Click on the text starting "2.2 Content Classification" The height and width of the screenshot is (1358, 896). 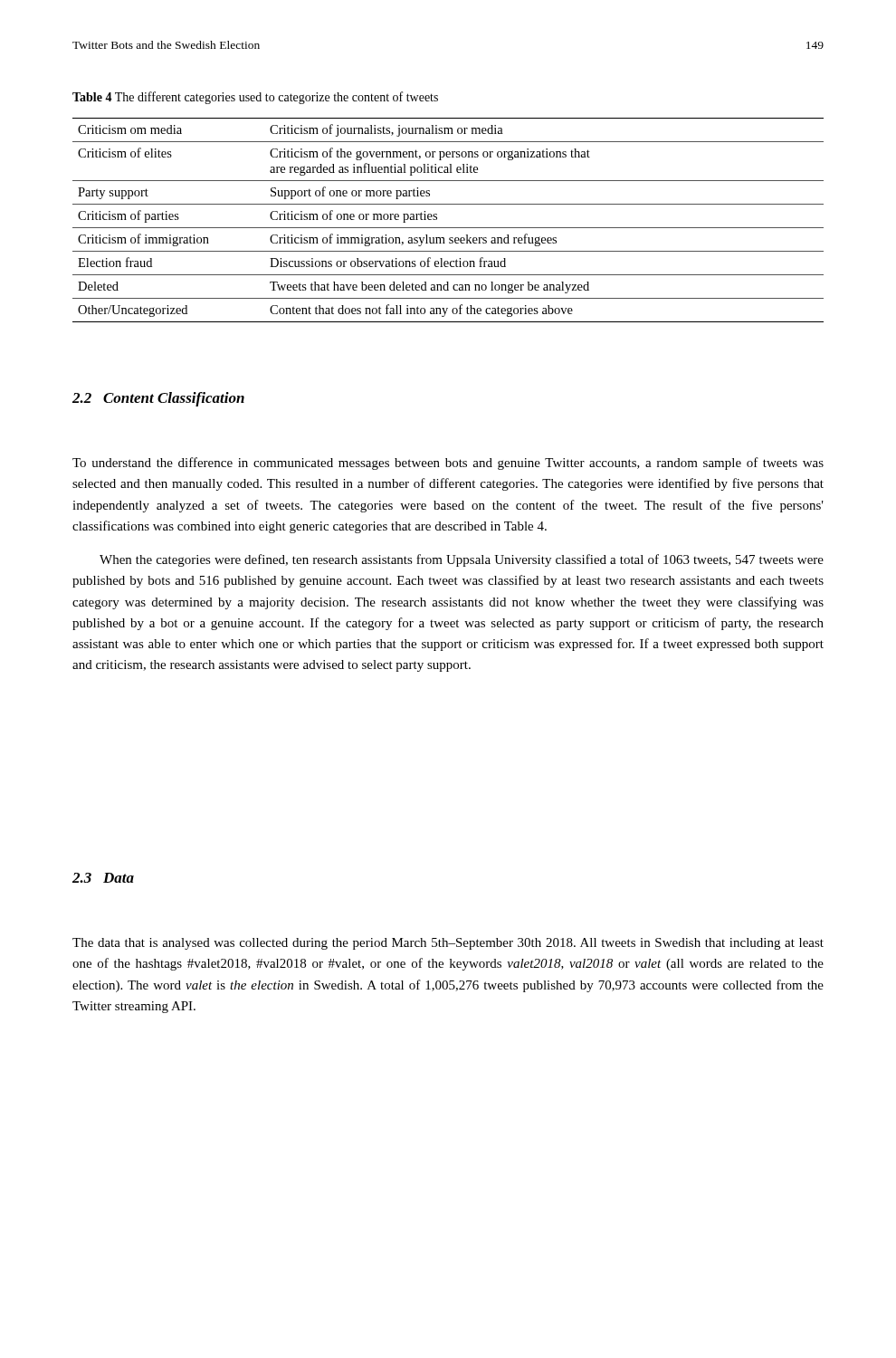coord(159,398)
